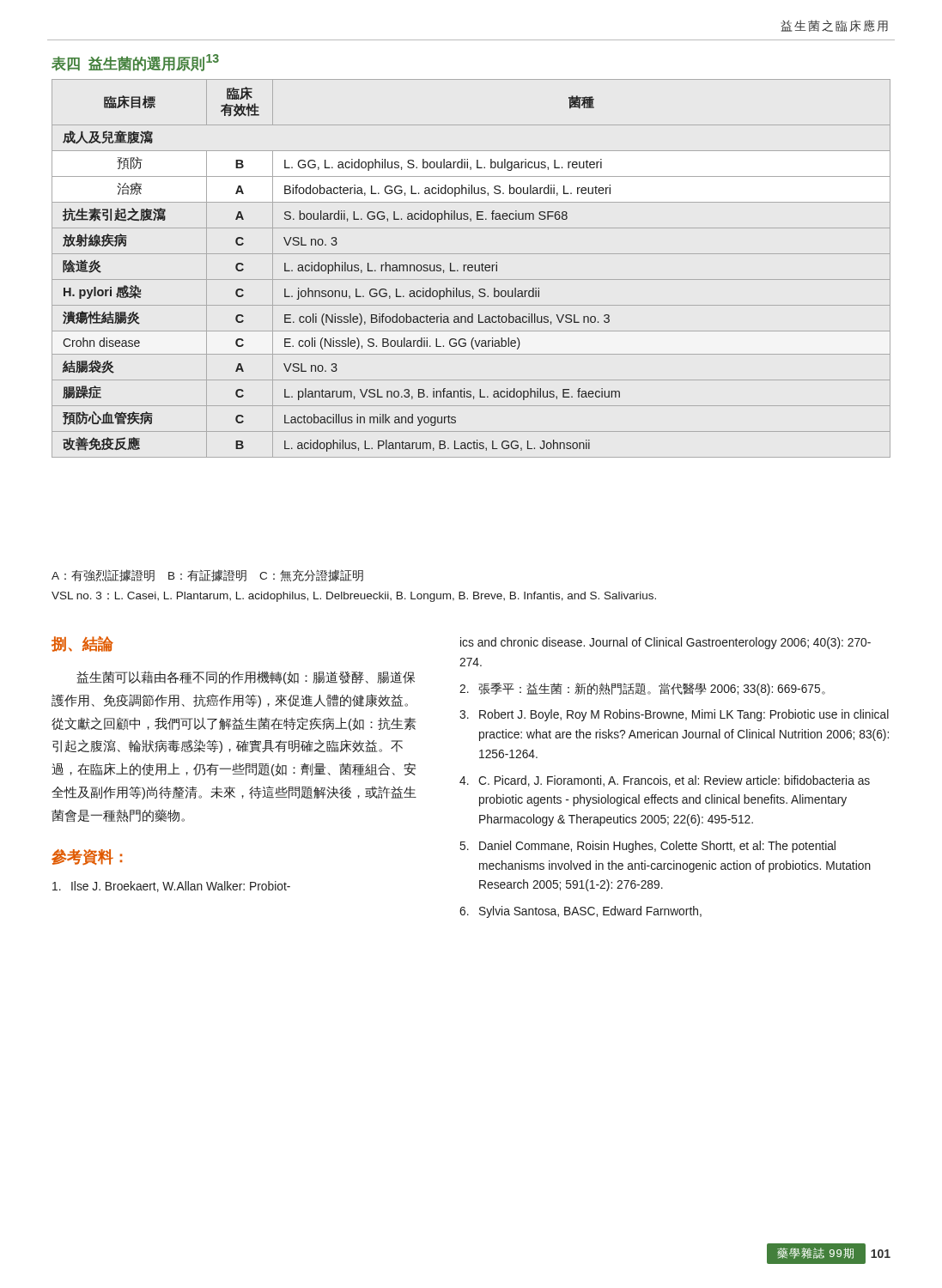Point to the block beginning "5. Daniel Commane, Roisin"
The height and width of the screenshot is (1288, 942).
675,866
